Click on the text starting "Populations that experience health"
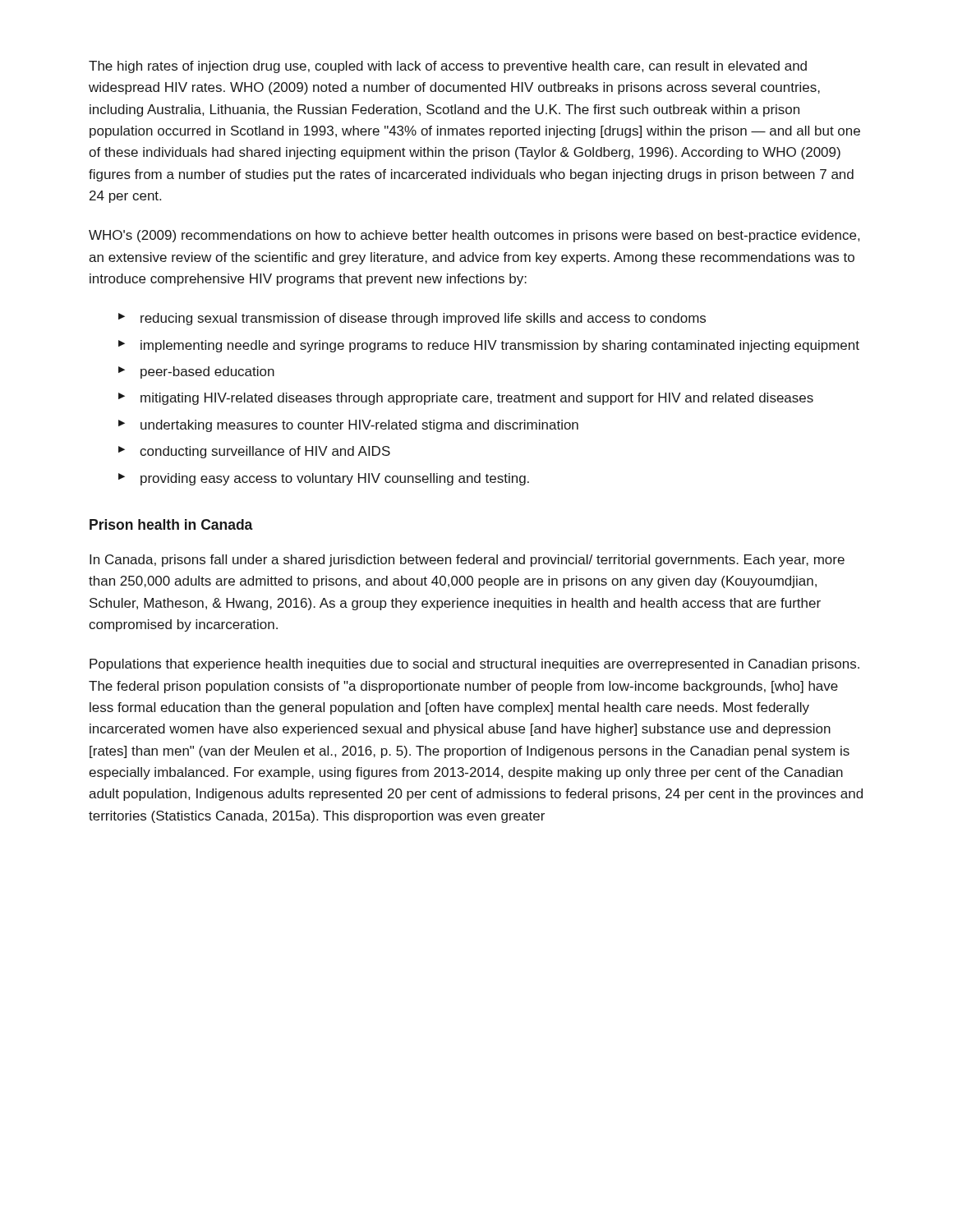The image size is (953, 1232). pos(476,740)
